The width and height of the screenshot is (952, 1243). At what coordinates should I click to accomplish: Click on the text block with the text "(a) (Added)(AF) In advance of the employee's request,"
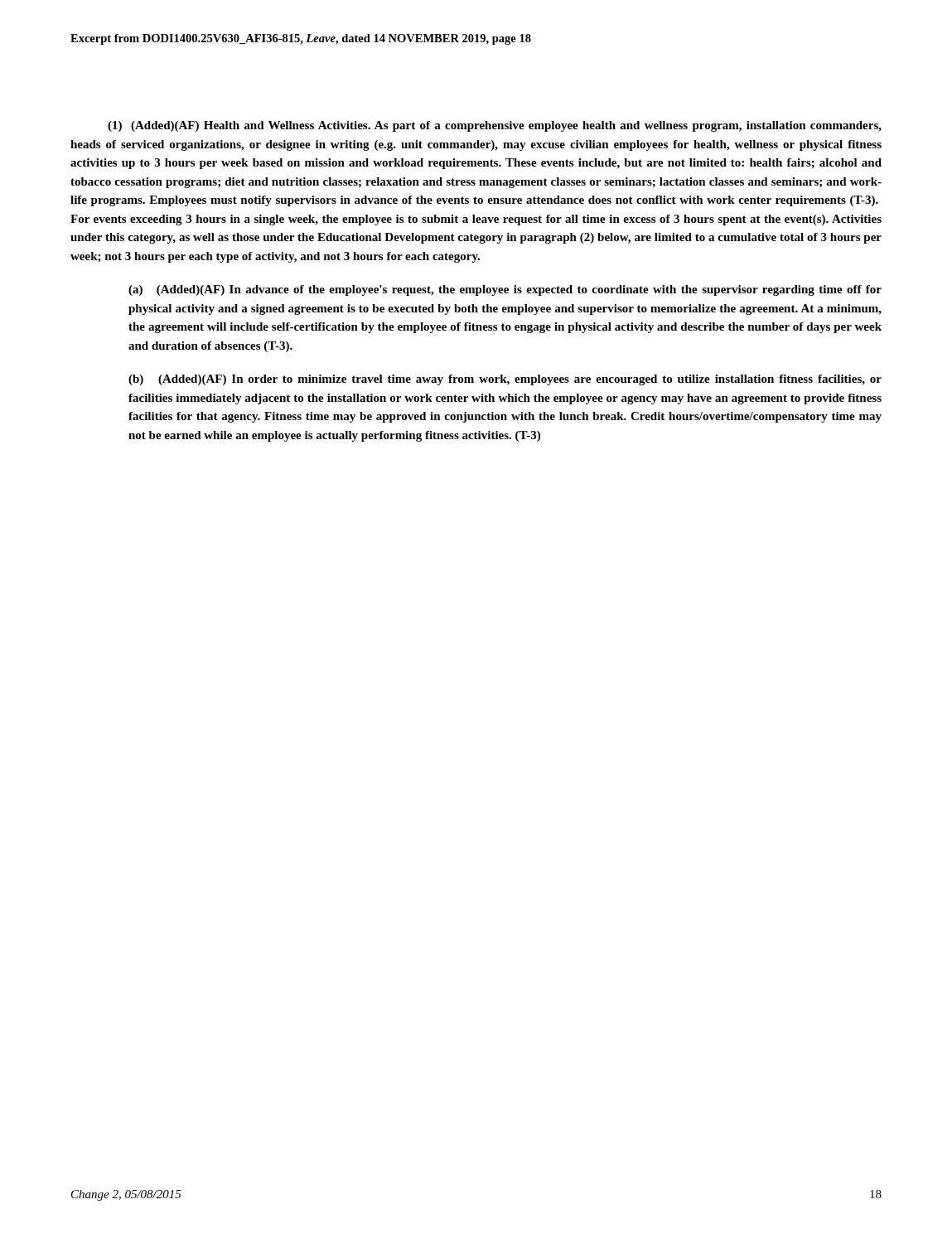click(505, 317)
